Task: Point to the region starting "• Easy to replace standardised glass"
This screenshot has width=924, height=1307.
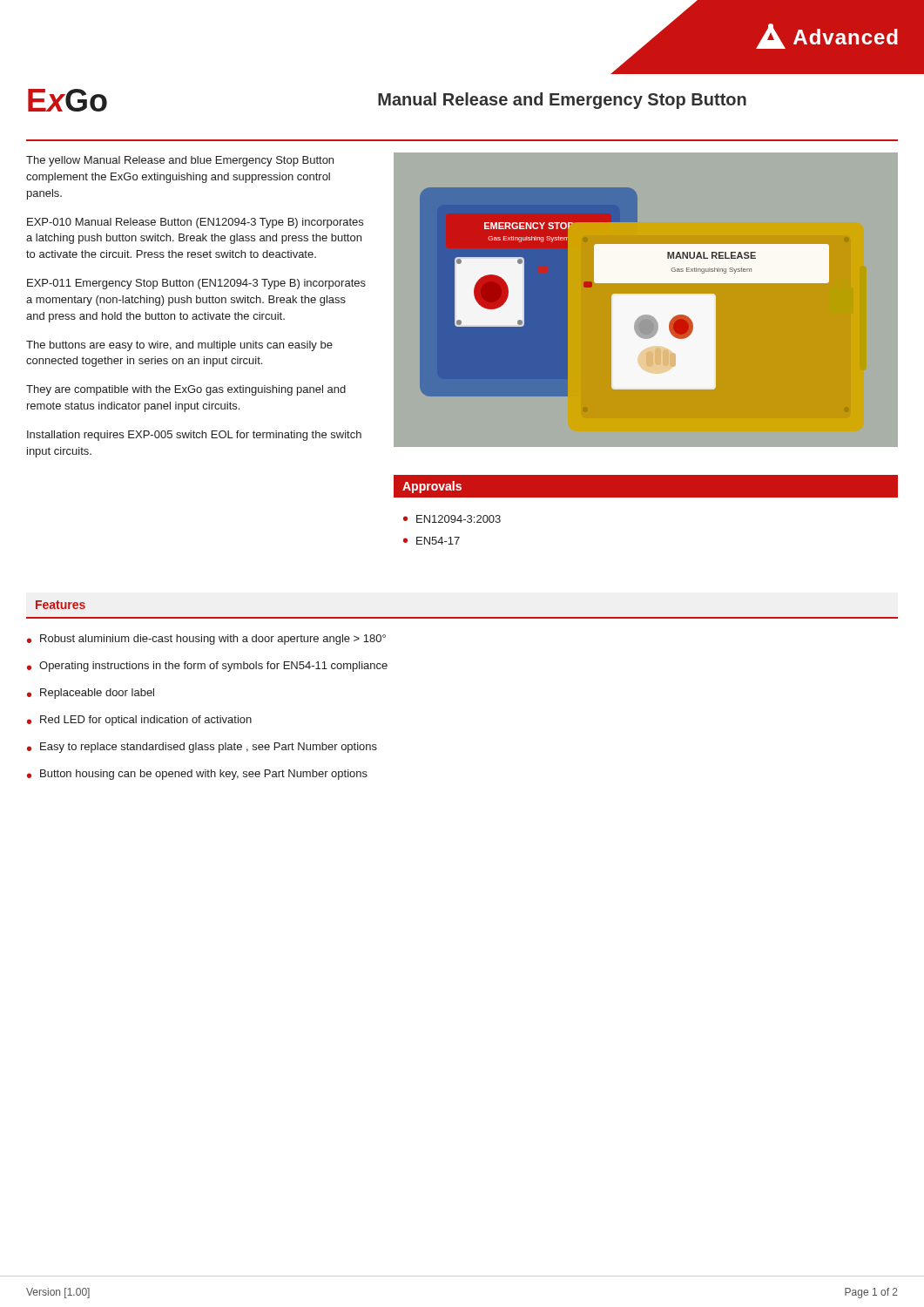Action: click(202, 748)
